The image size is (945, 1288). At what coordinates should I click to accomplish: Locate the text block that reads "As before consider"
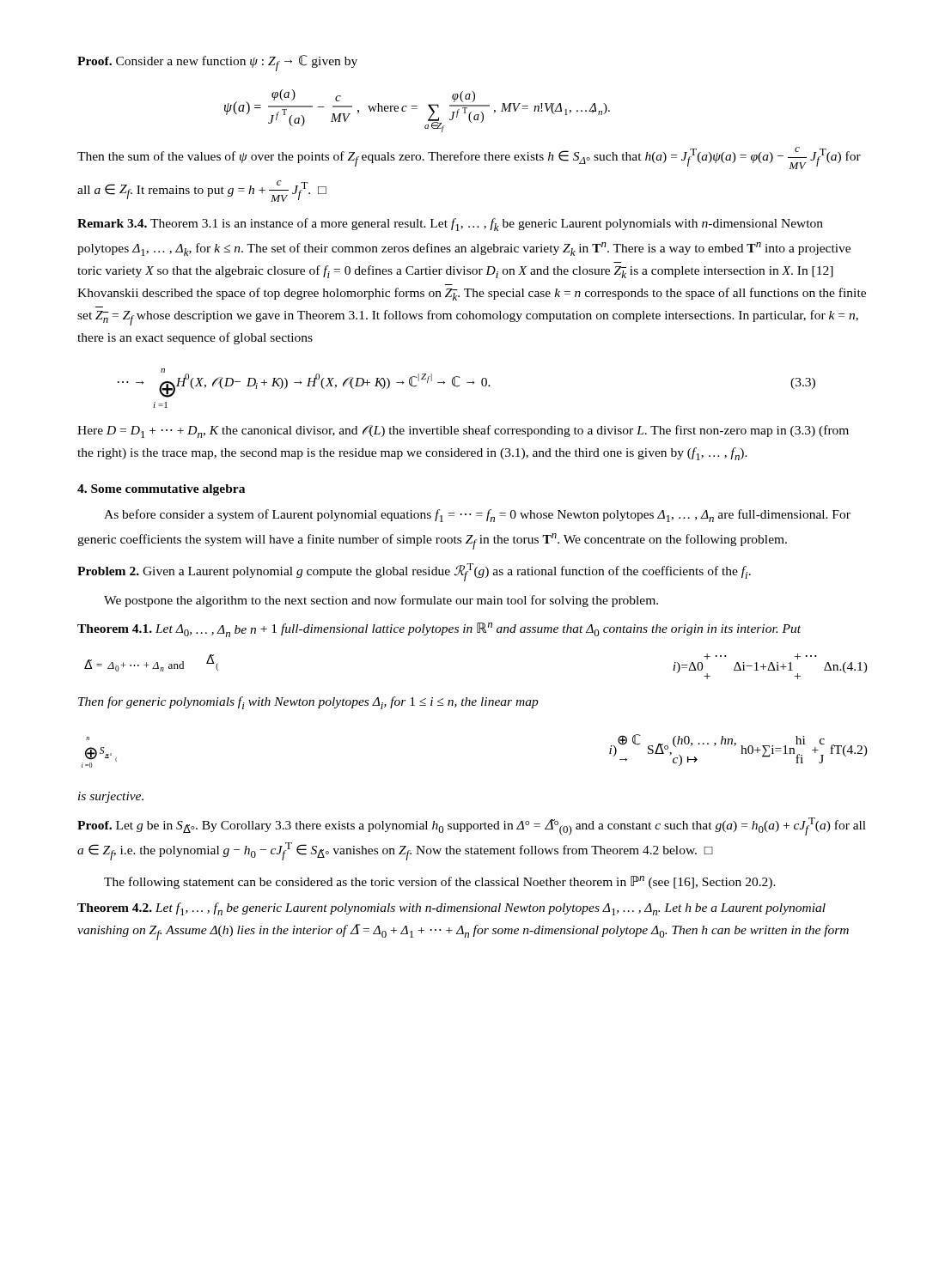(x=464, y=528)
